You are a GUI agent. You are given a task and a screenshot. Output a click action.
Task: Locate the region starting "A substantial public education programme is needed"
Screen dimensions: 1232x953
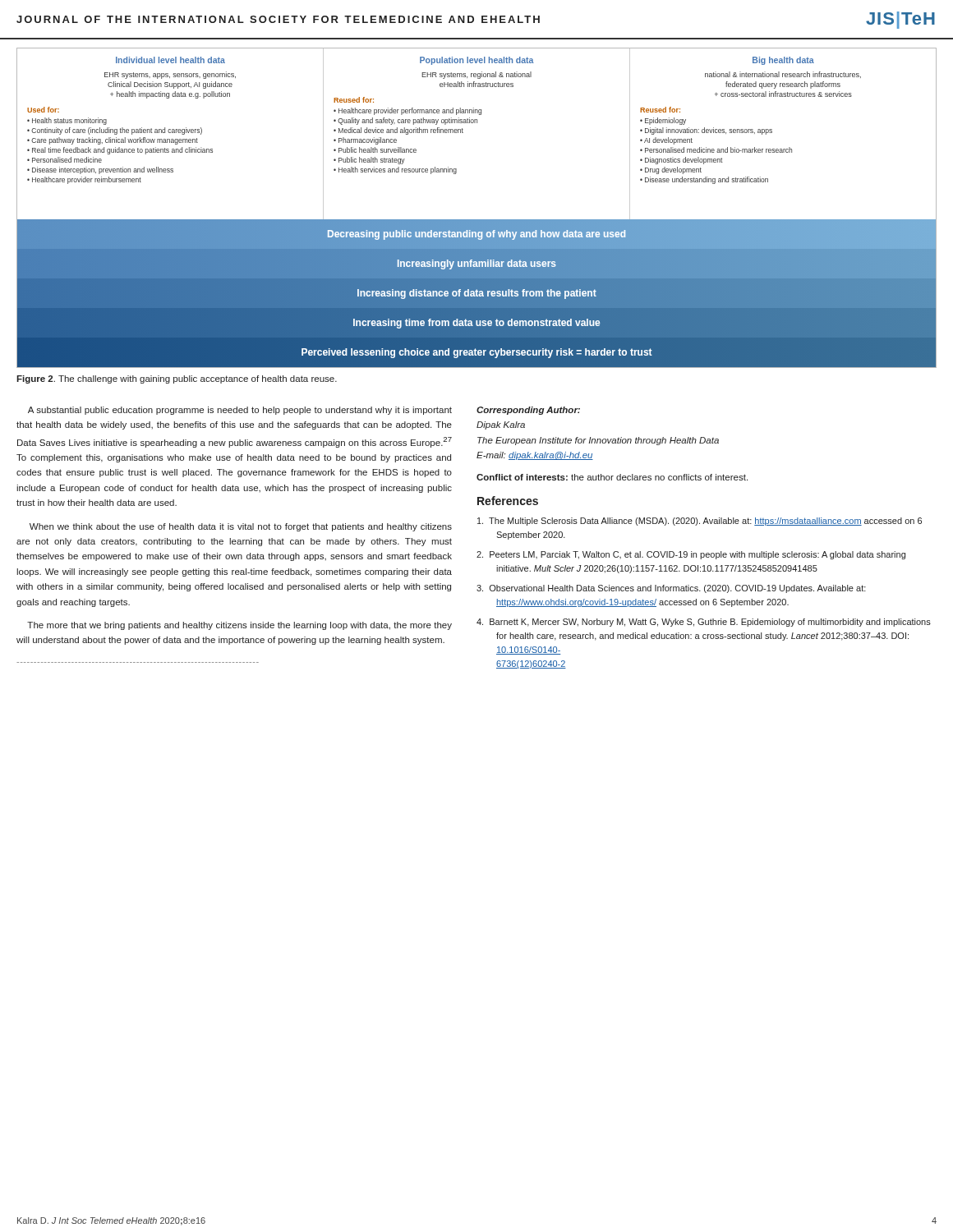point(234,456)
